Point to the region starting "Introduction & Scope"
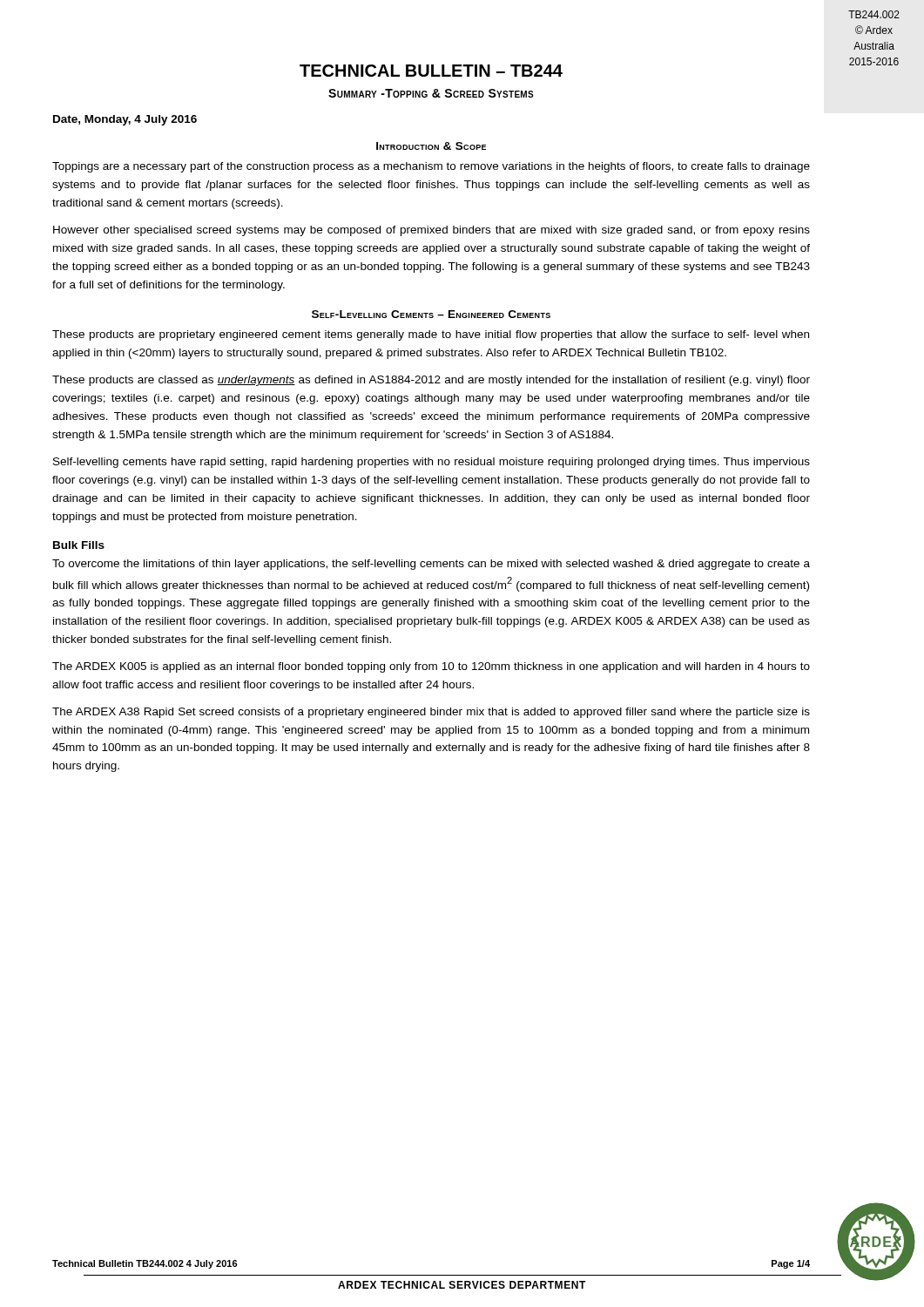The height and width of the screenshot is (1307, 924). (x=431, y=146)
